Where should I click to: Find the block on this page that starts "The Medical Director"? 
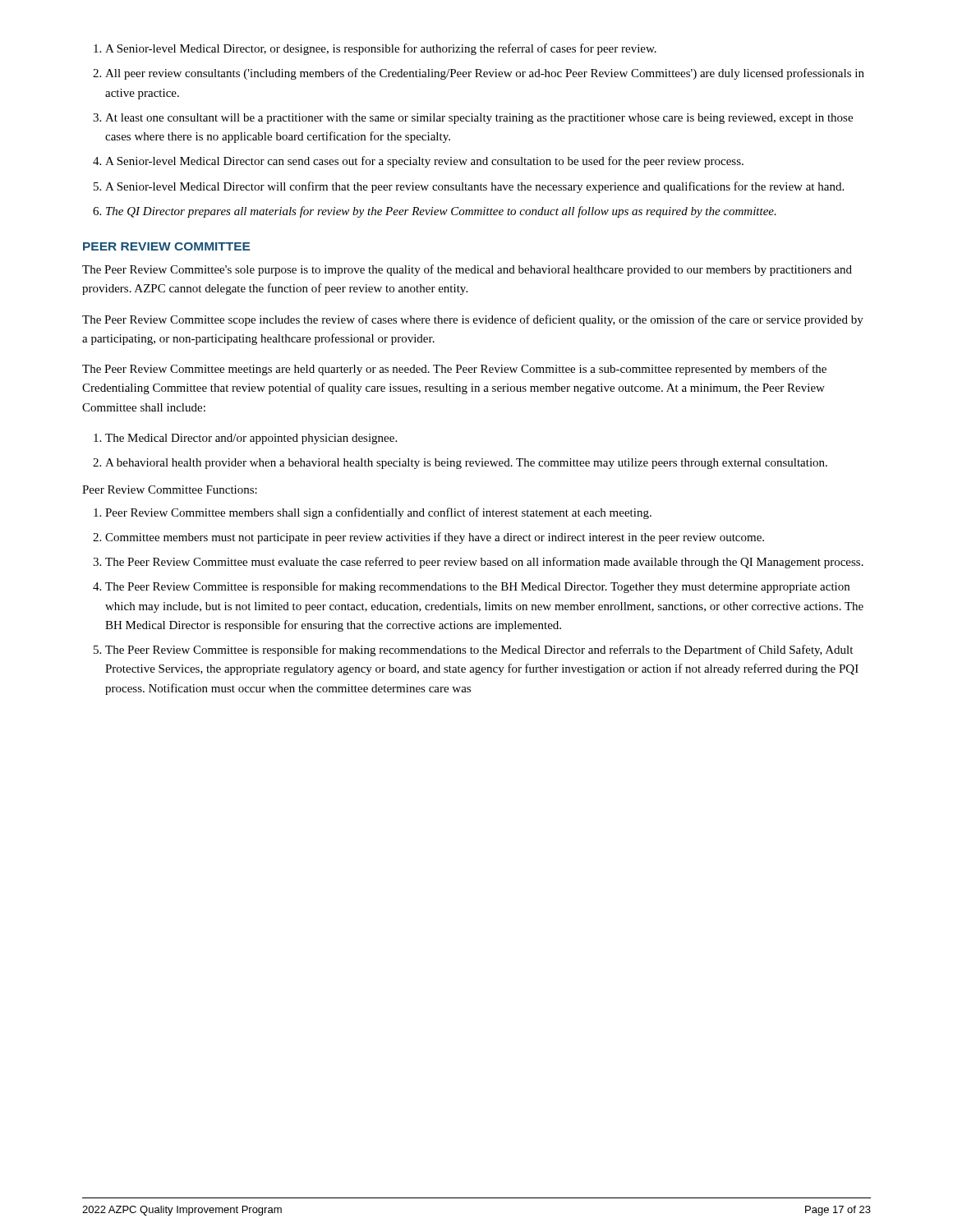[251, 439]
